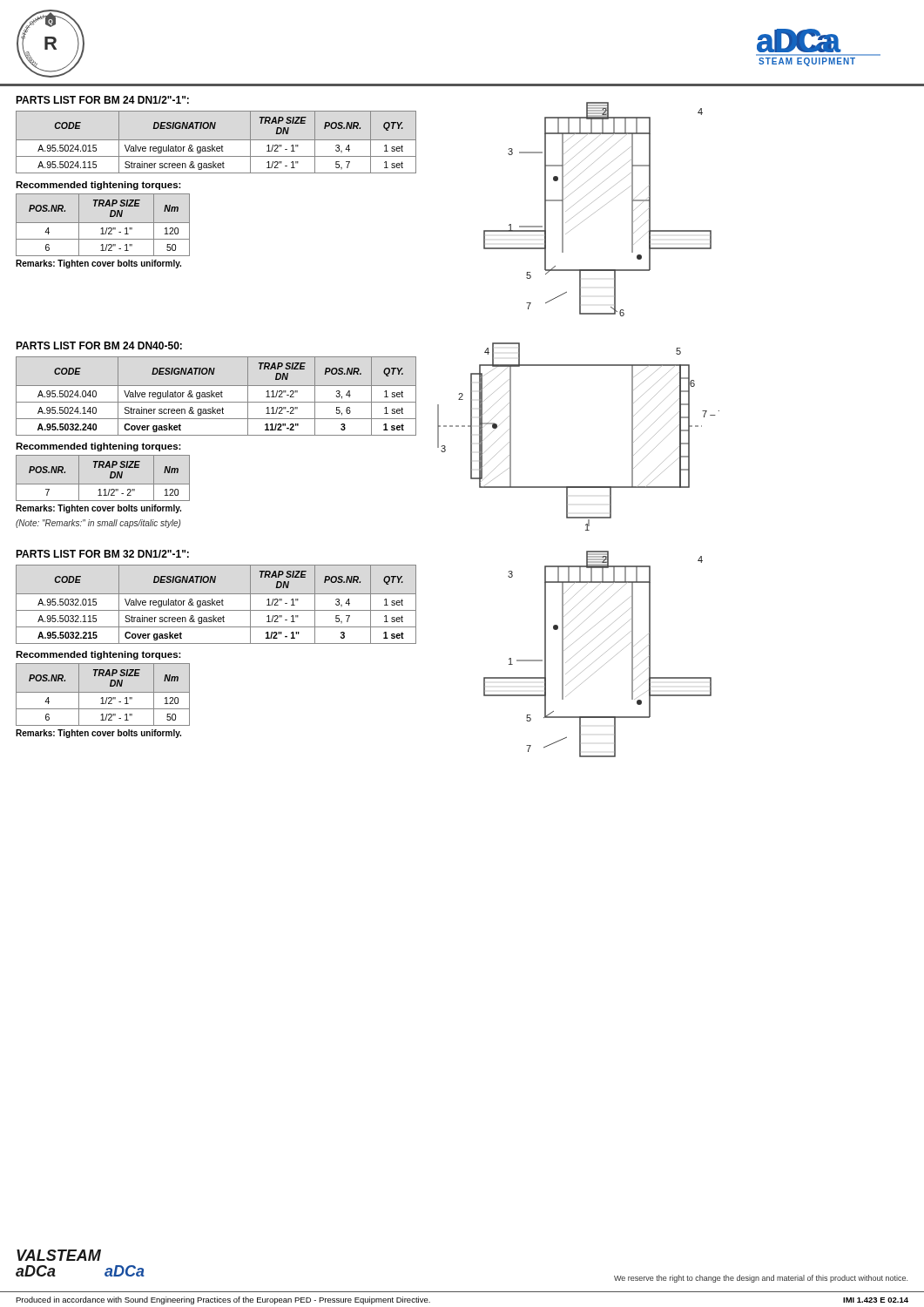Screen dimensions: 1307x924
Task: Locate the logo
Action: pyautogui.click(x=94, y=1258)
